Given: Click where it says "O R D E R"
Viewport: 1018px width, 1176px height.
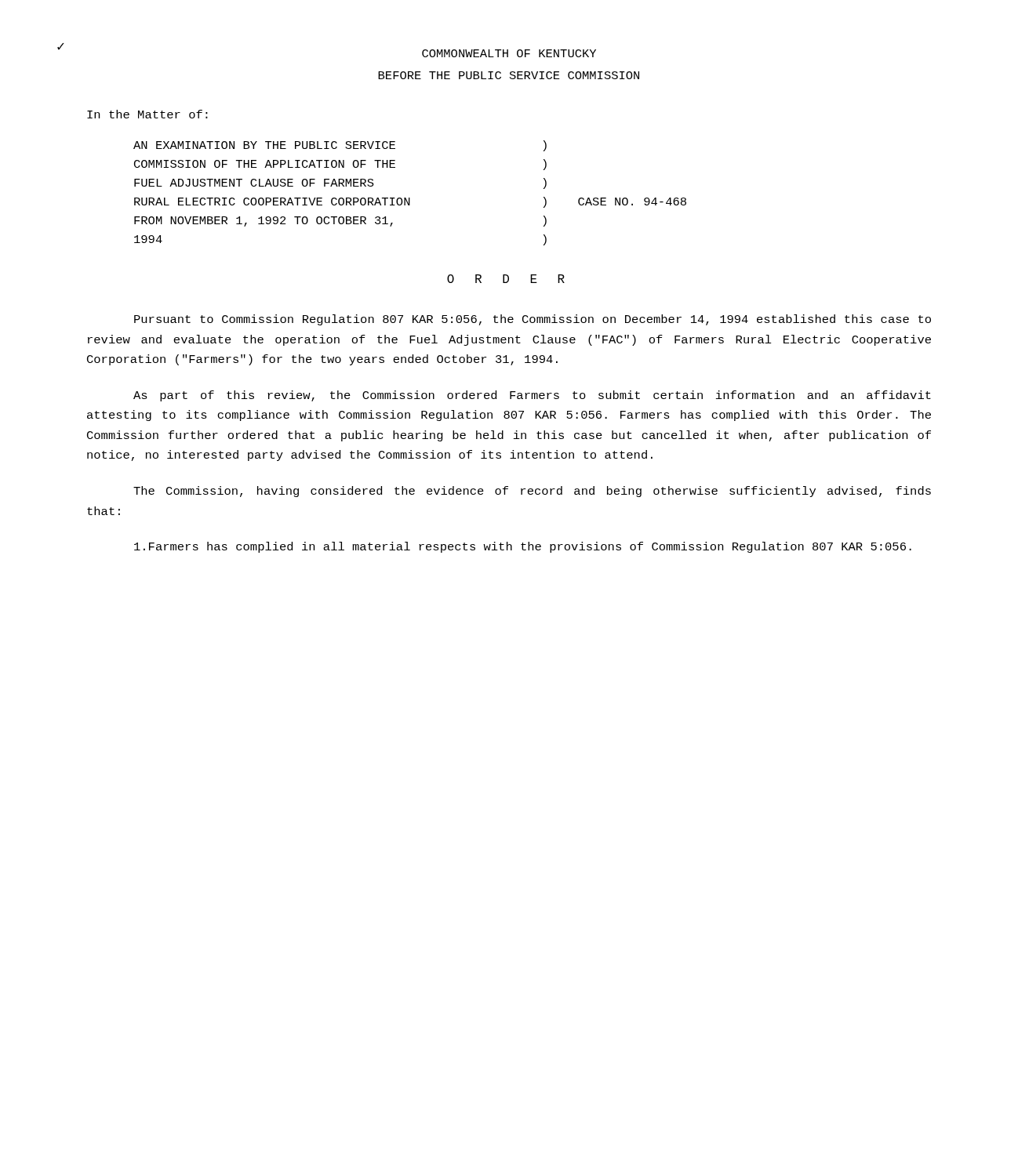Looking at the screenshot, I should point(509,280).
